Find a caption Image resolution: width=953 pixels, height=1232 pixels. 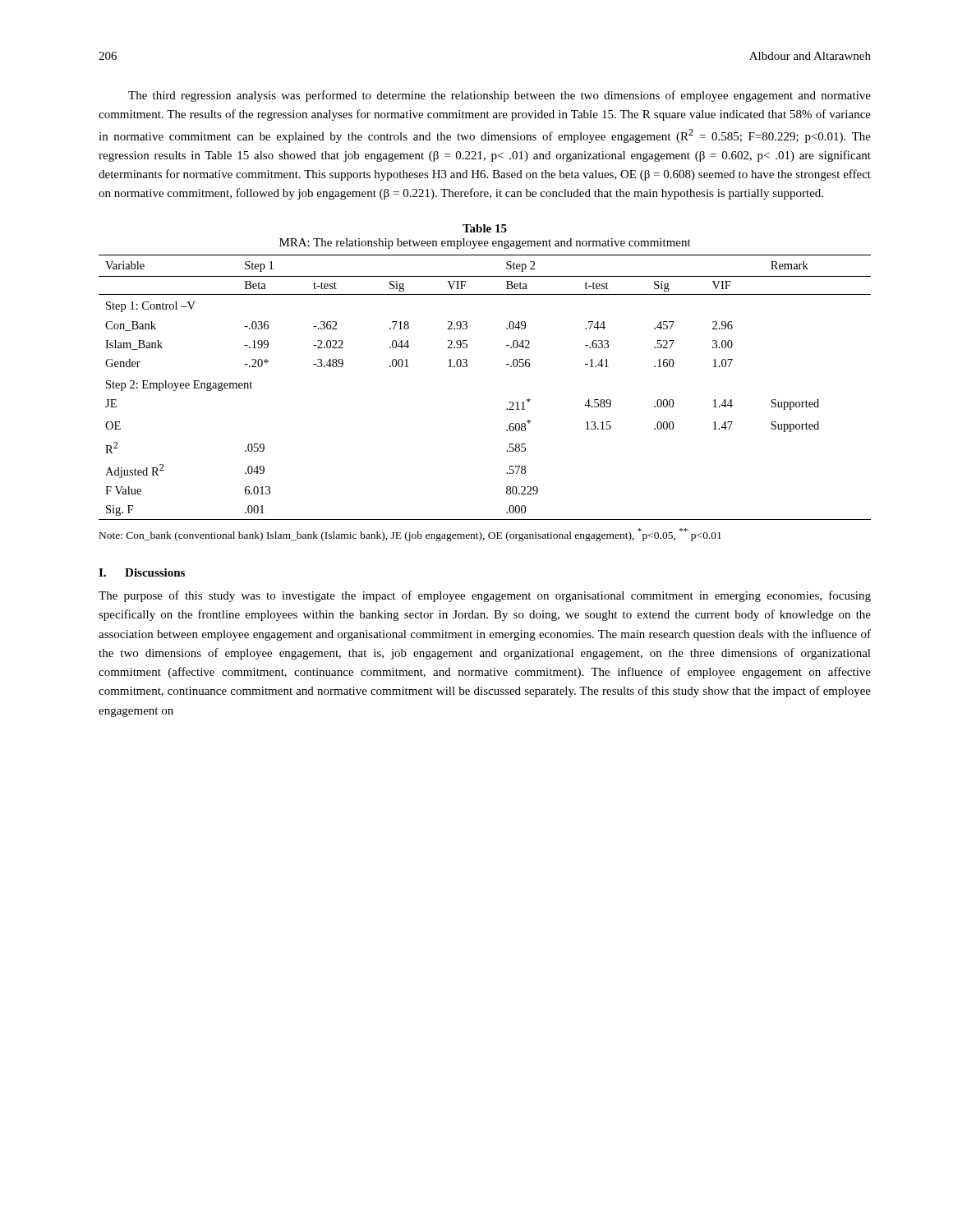485,235
